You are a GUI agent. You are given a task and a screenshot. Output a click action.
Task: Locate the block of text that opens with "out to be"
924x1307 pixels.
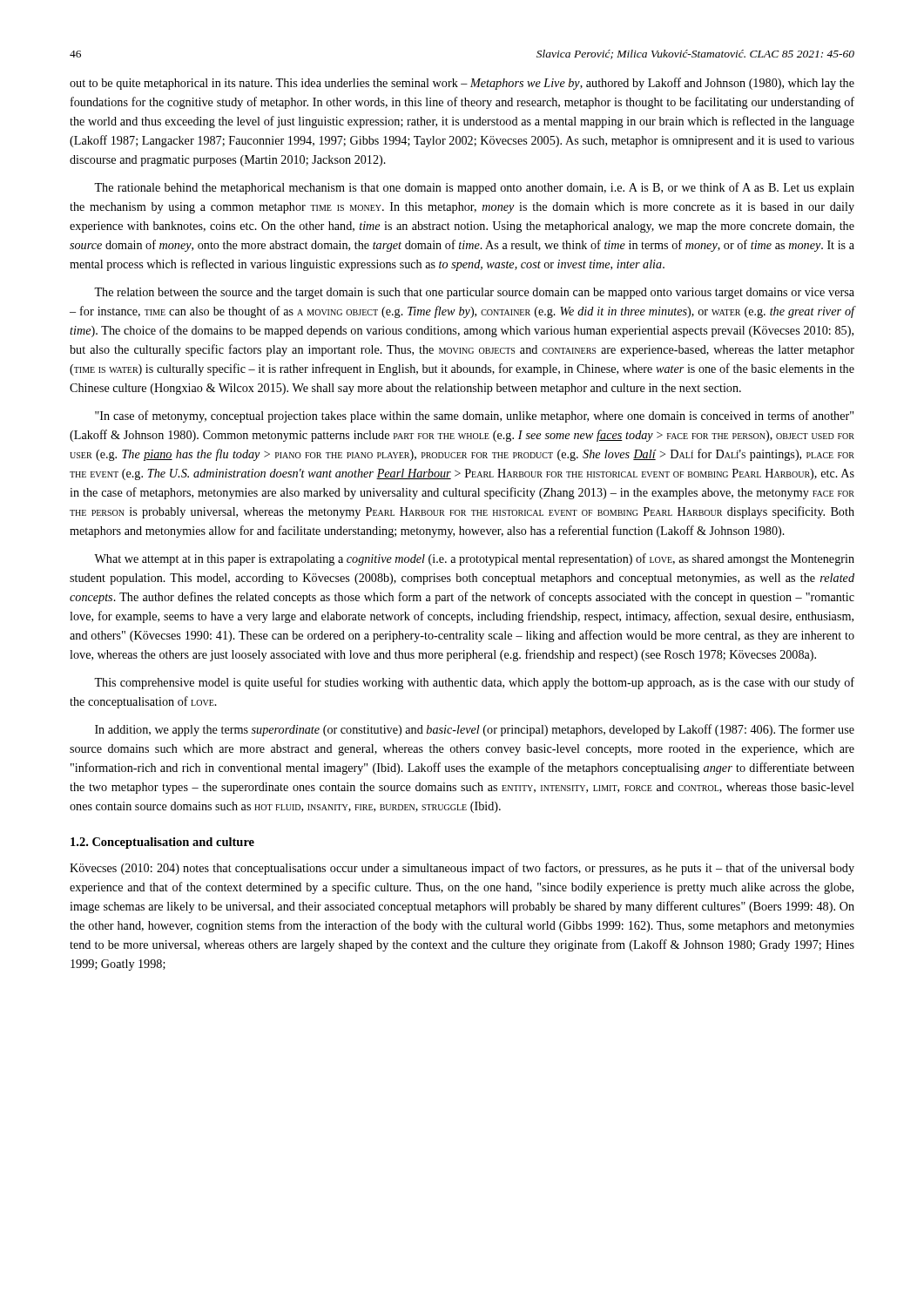click(x=462, y=121)
